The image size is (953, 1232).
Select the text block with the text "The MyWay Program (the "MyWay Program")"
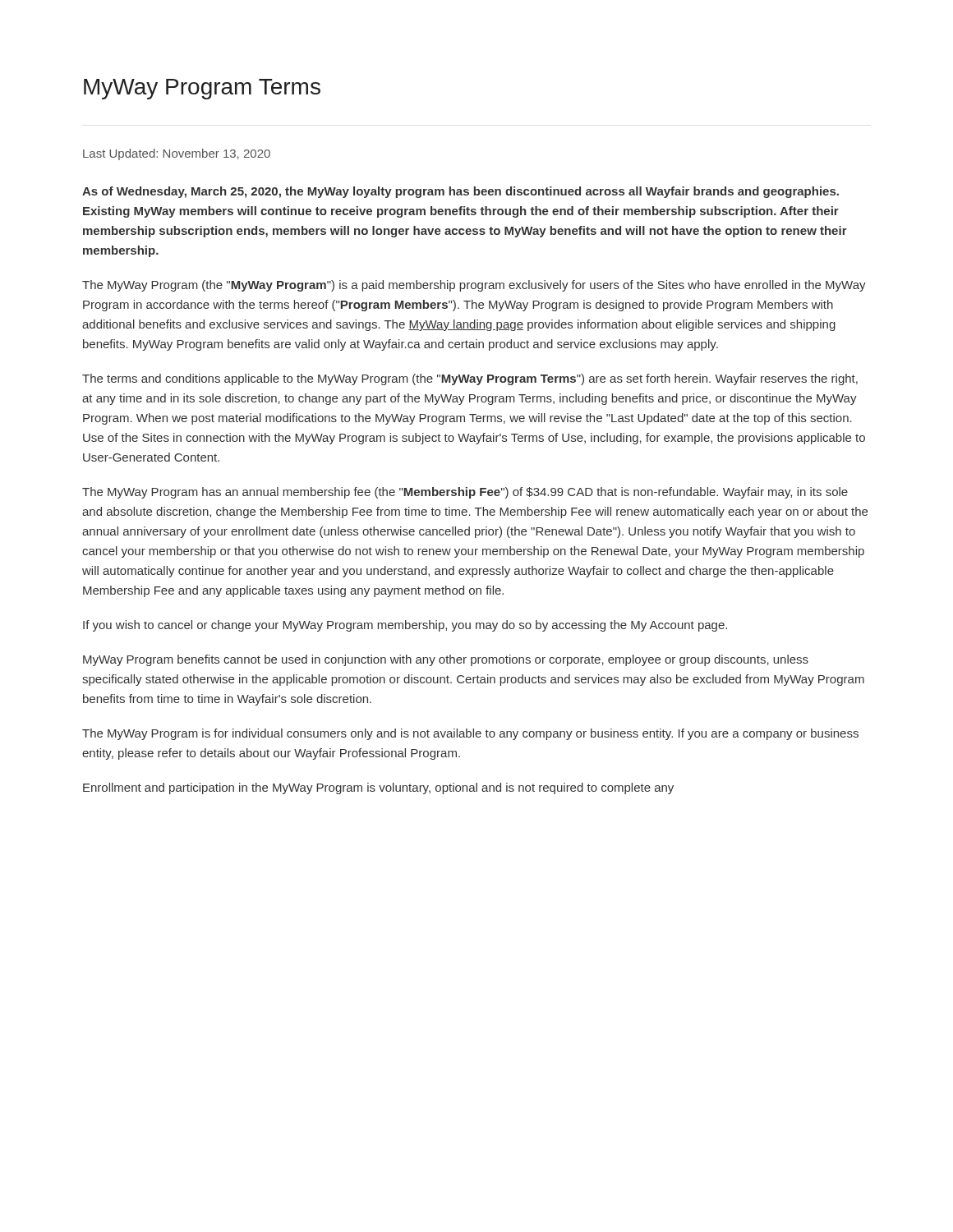coord(474,314)
